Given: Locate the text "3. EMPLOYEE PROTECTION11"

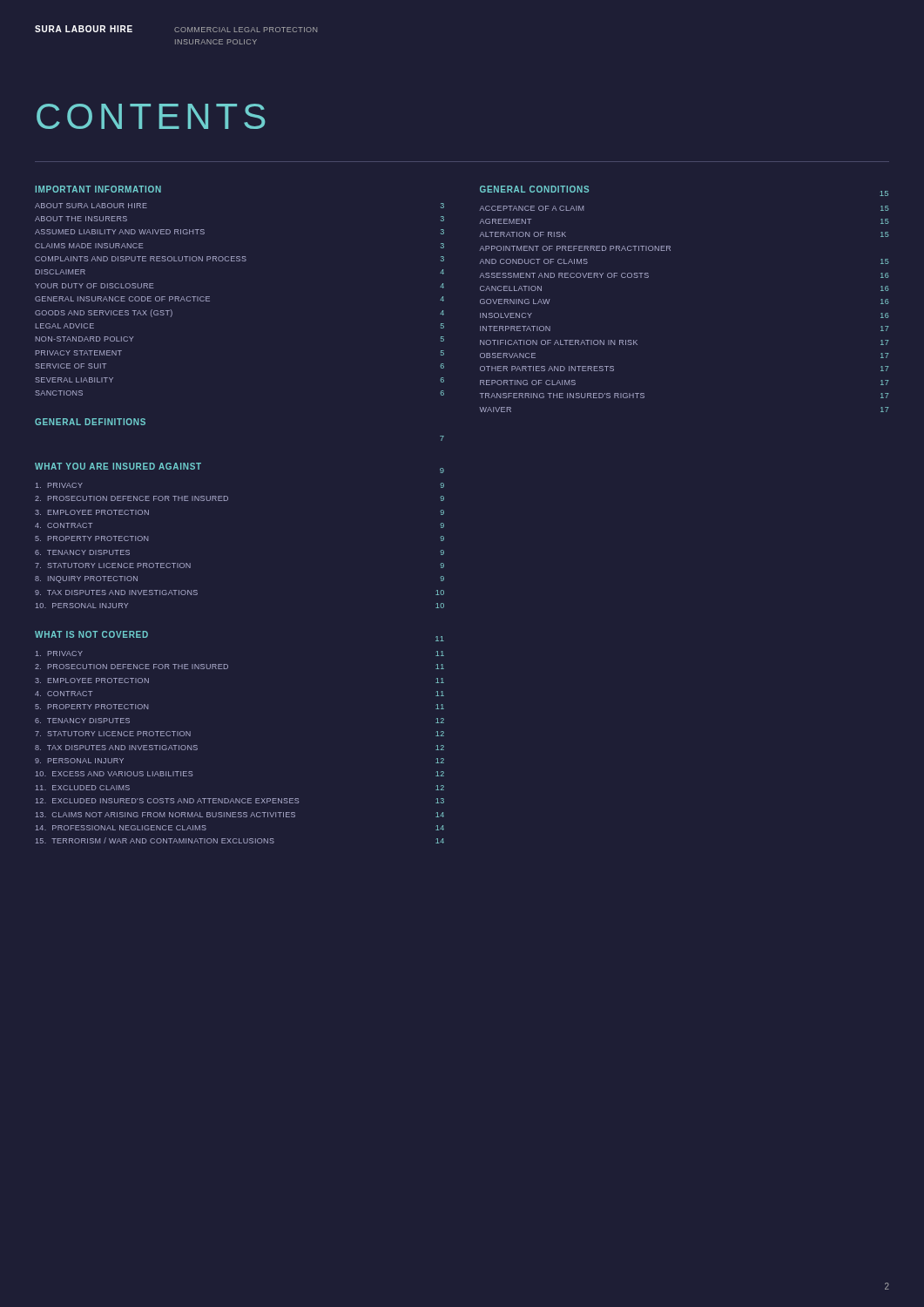Looking at the screenshot, I should tap(98, 681).
